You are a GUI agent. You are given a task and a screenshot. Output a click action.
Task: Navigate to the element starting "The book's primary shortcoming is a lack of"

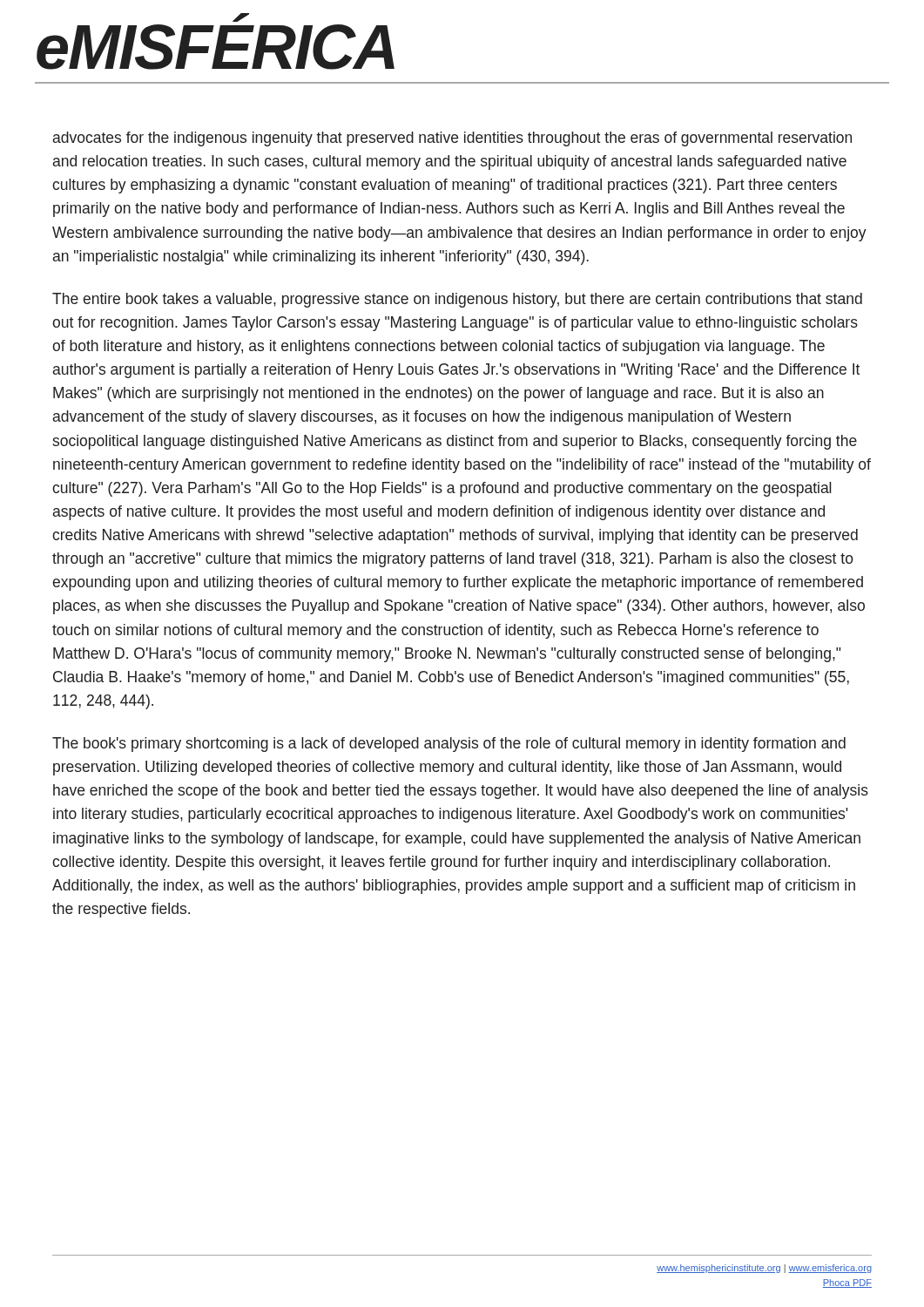pyautogui.click(x=460, y=826)
